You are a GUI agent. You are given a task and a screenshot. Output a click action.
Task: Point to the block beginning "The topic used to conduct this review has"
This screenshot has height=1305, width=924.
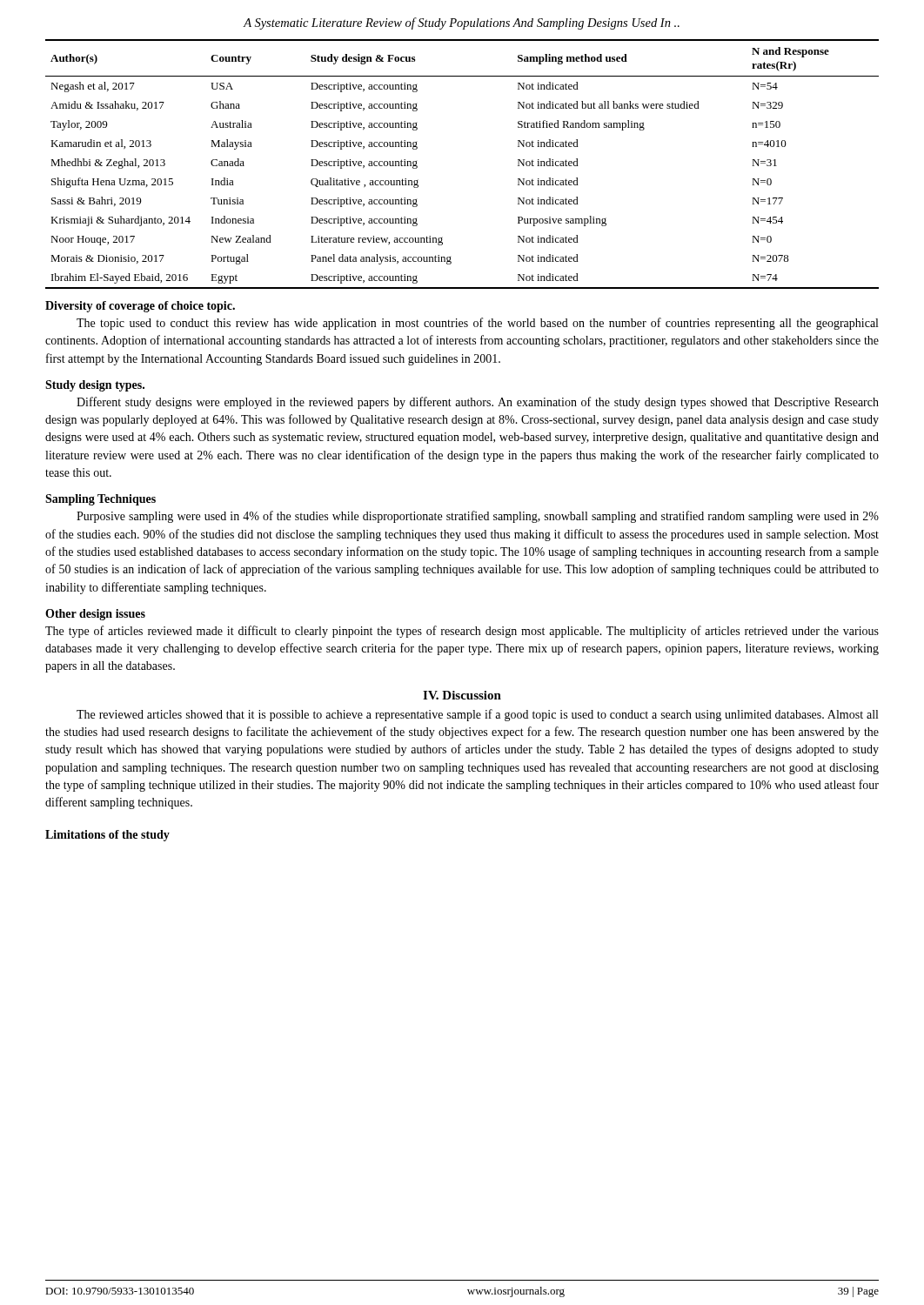462,341
